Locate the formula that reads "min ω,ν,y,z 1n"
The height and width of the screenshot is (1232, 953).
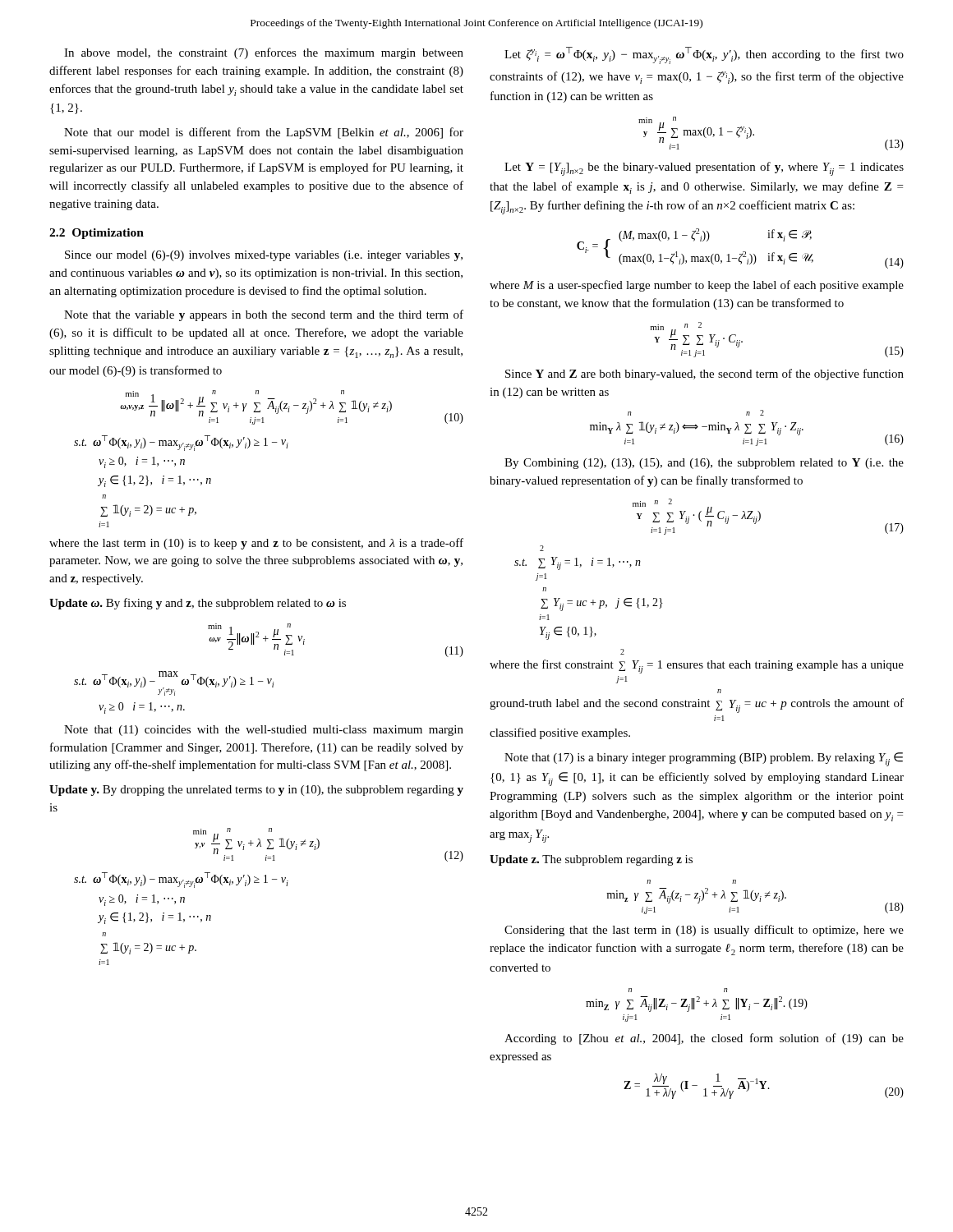[x=292, y=407]
